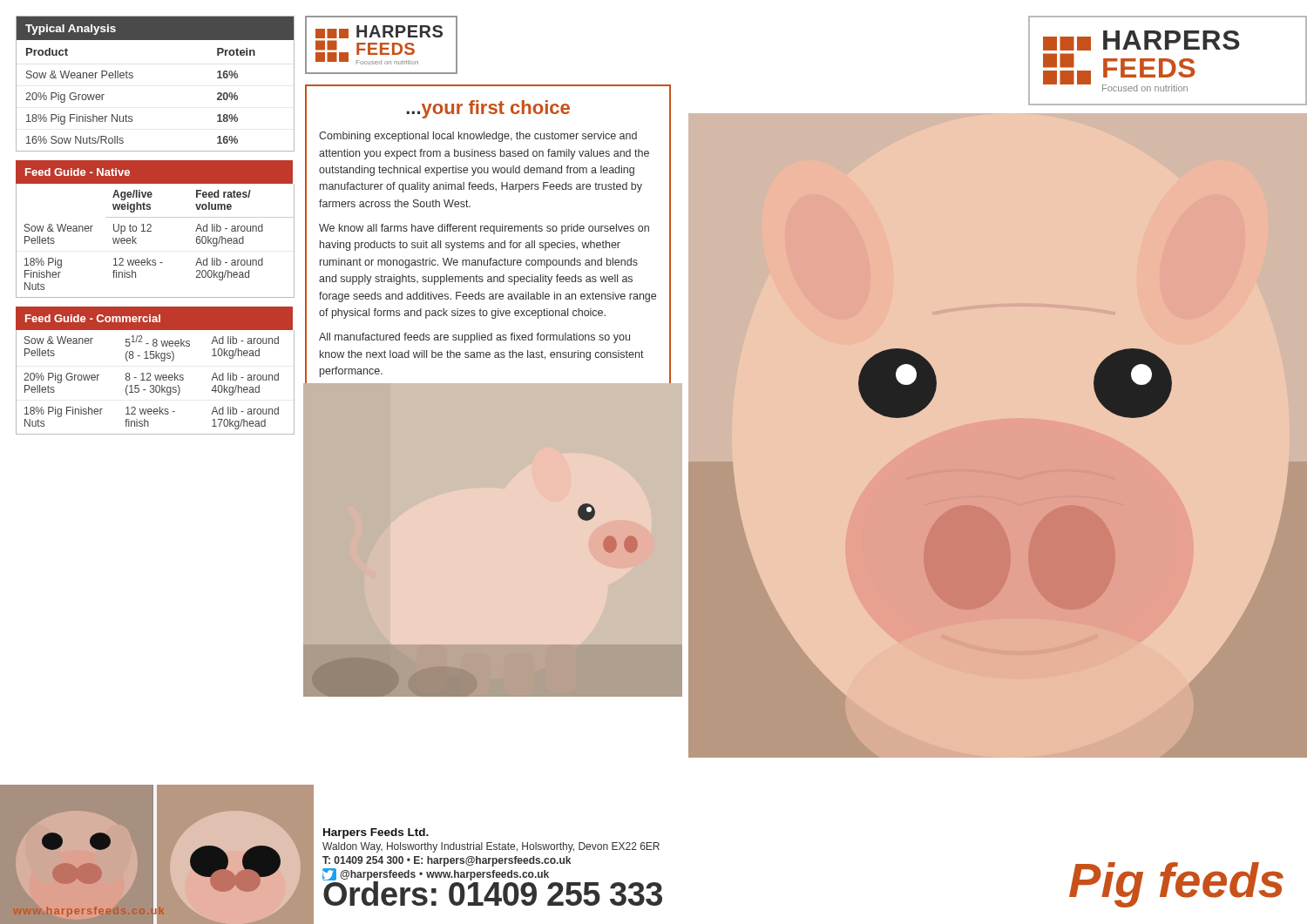Click on the text block starting "All manufactured feeds are supplied as fixed formulations"
The image size is (1307, 924).
[481, 354]
